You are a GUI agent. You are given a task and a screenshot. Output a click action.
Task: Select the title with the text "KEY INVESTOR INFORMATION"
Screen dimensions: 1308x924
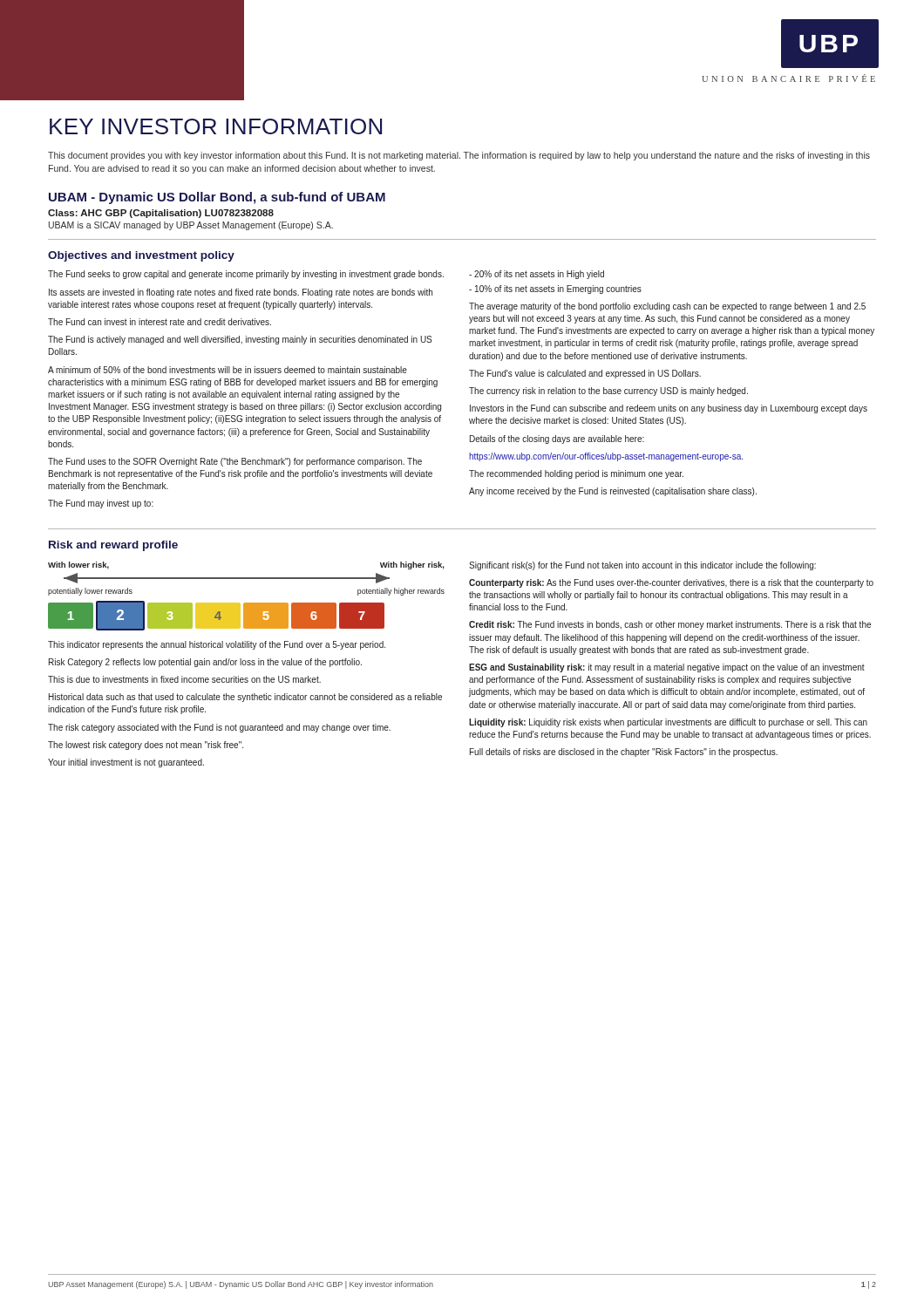(216, 126)
